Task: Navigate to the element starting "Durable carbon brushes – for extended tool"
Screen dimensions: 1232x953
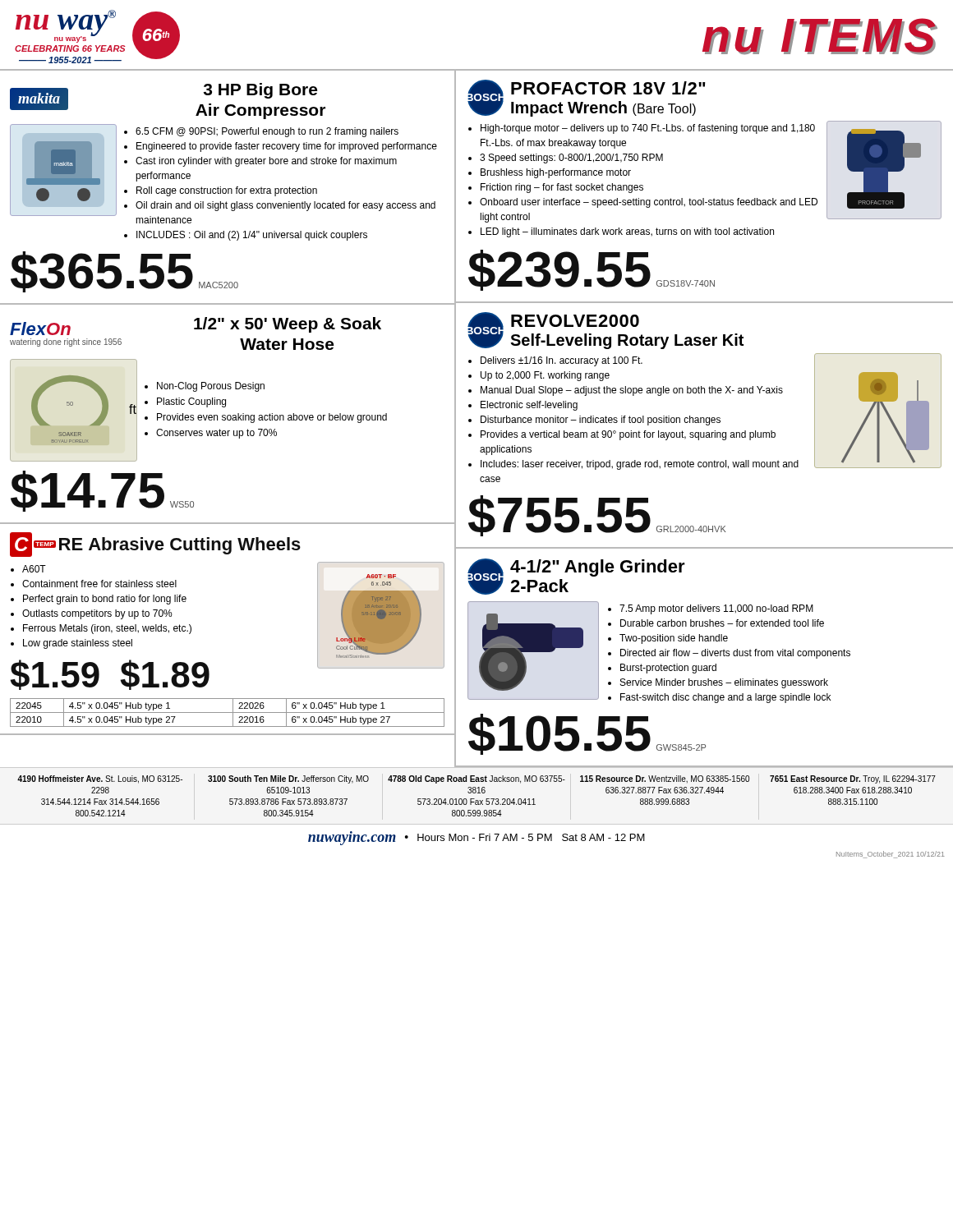Action: click(722, 623)
